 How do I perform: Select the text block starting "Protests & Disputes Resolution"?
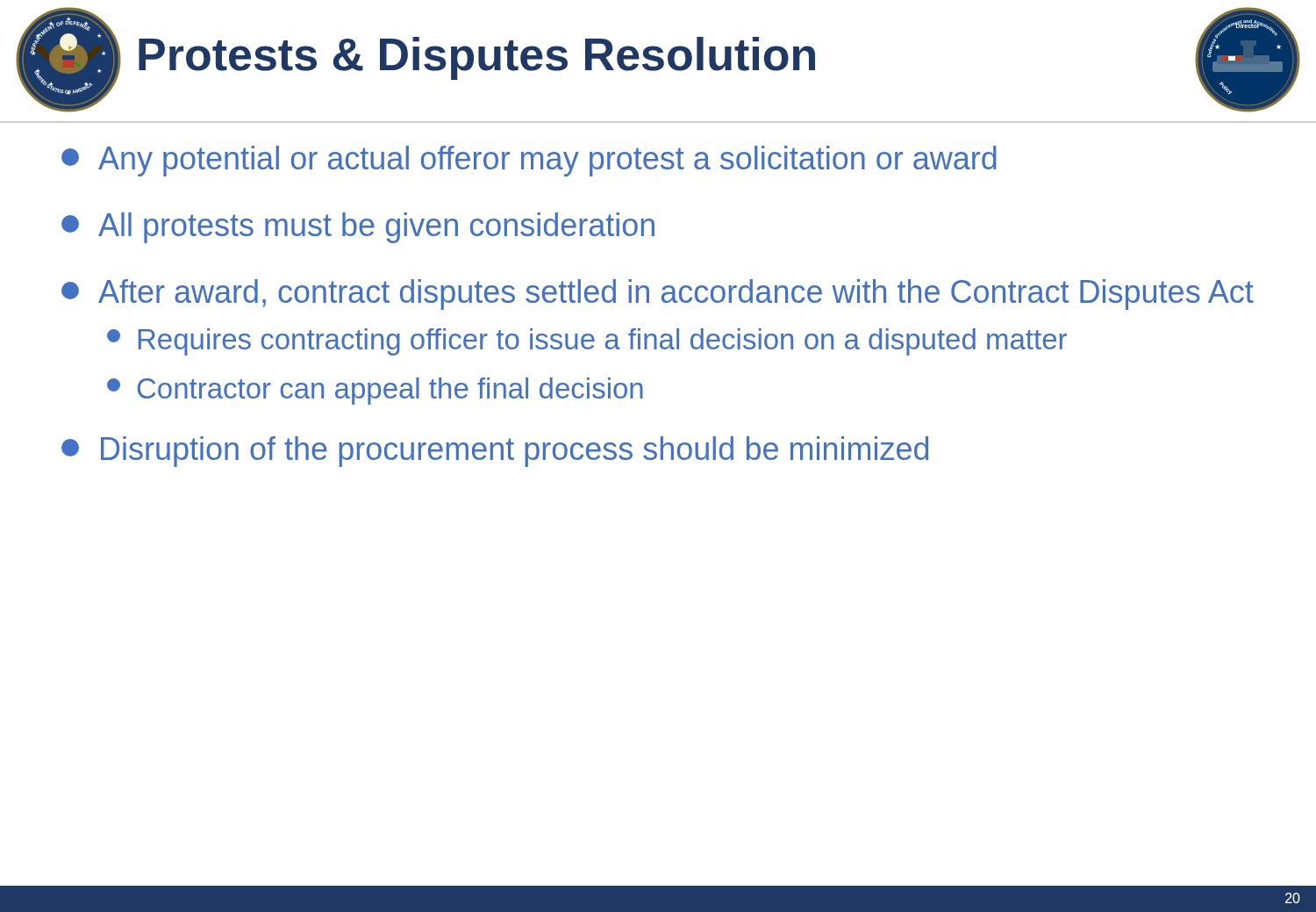477,54
